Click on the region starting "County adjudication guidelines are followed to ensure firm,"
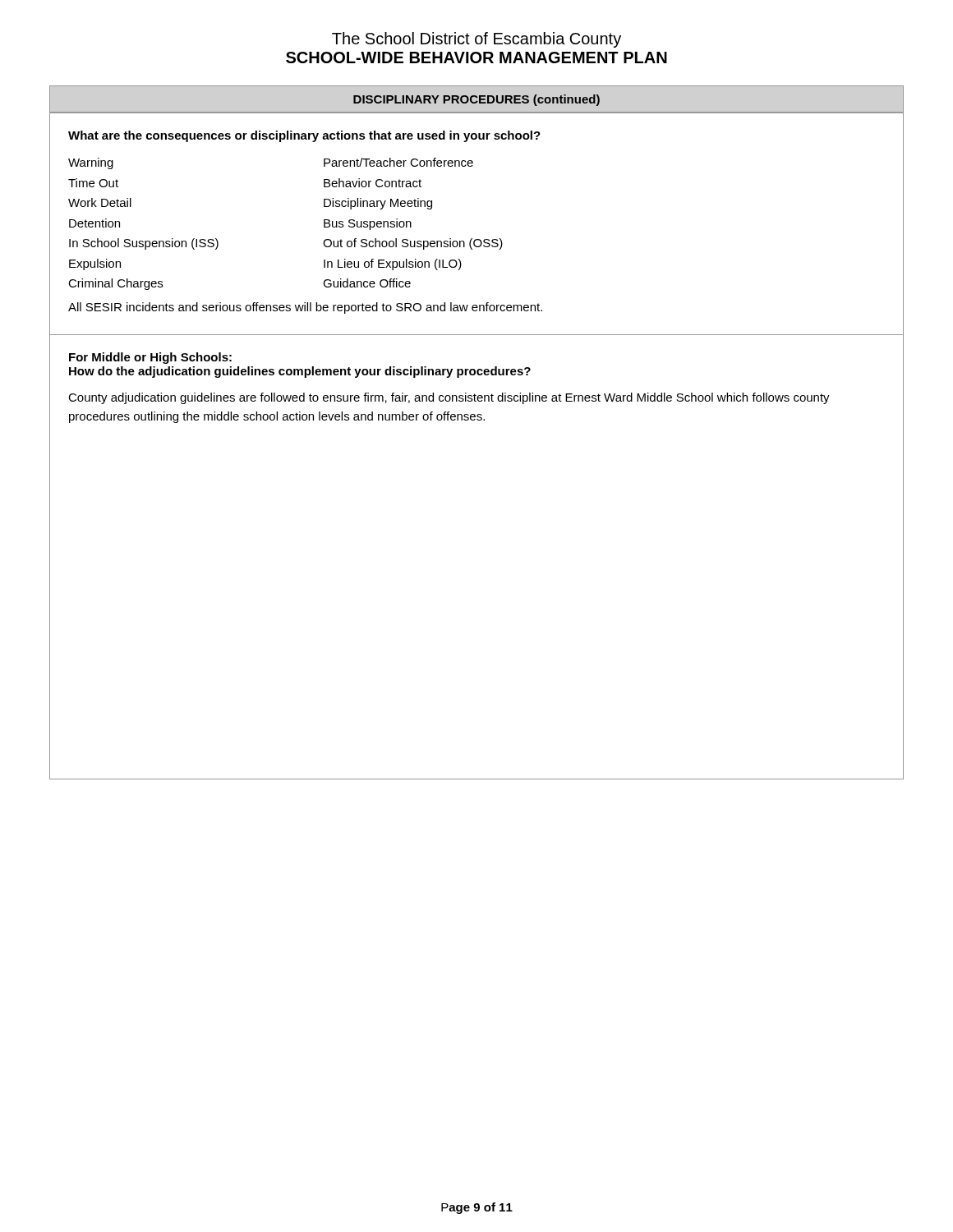953x1232 pixels. 449,407
